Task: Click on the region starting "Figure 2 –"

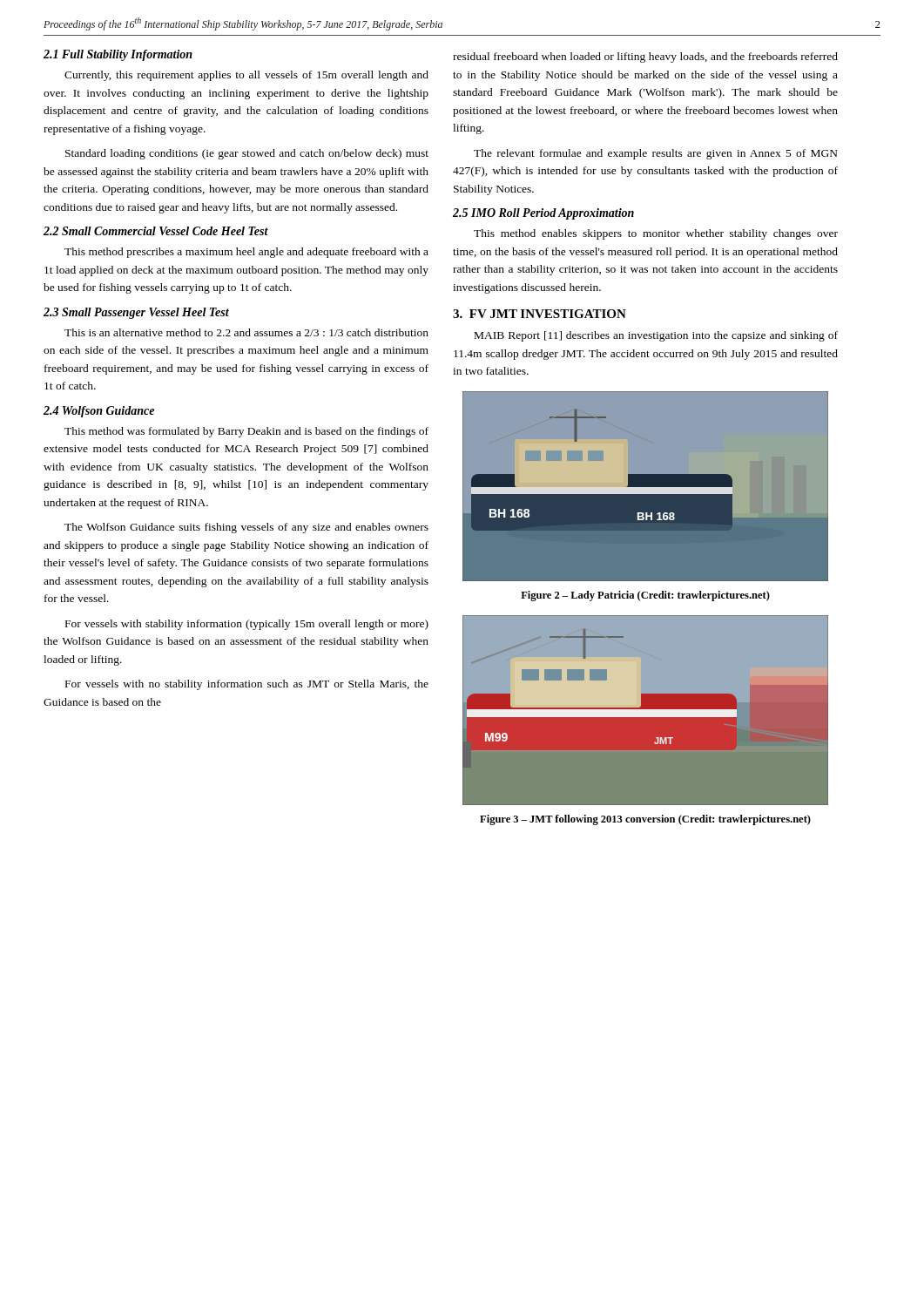Action: (645, 595)
